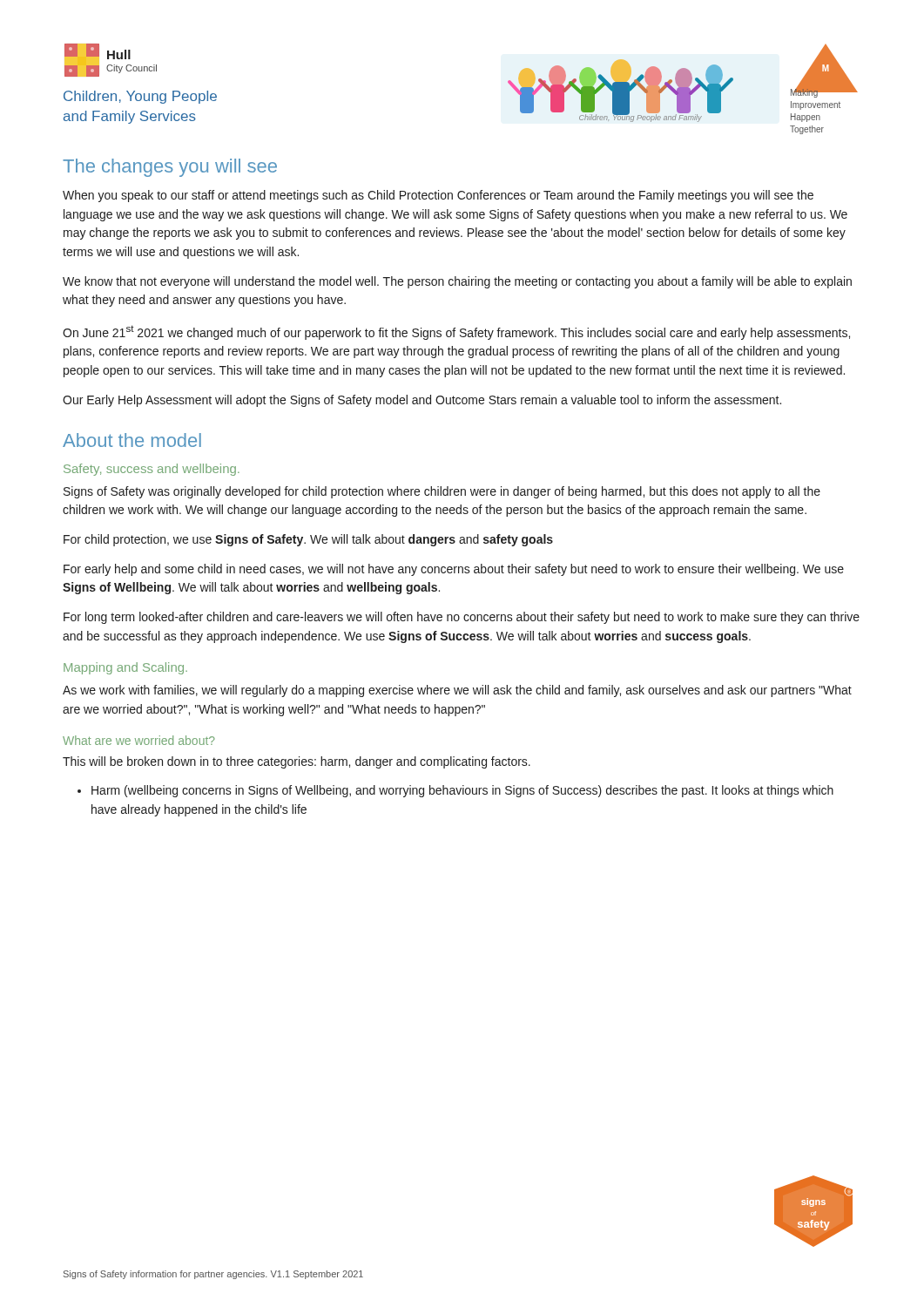Find the text block with the text "For long term looked-after children and care-leavers"
Viewport: 924px width, 1307px height.
click(x=462, y=627)
